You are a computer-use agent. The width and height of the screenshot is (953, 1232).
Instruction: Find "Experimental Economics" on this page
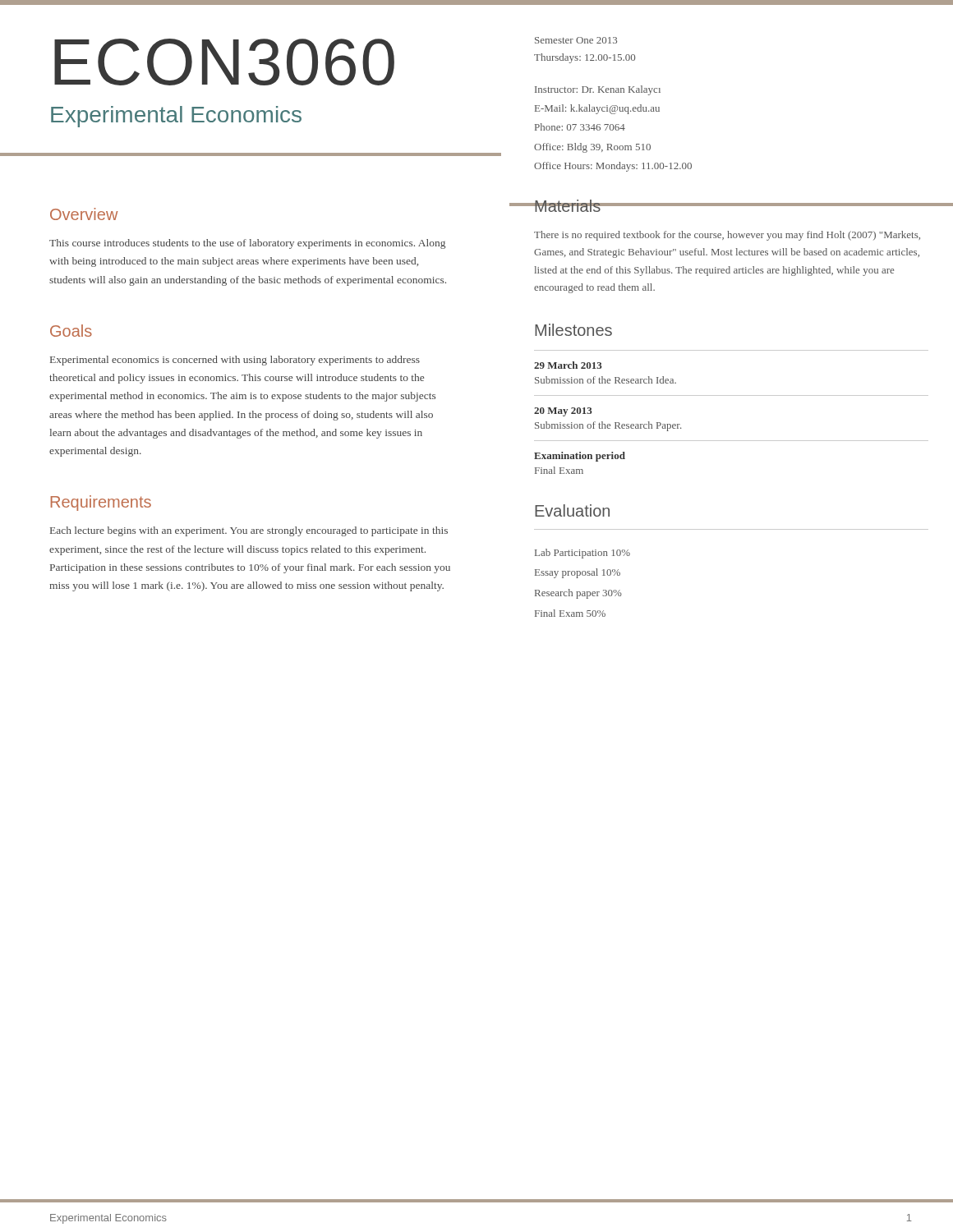tap(255, 115)
